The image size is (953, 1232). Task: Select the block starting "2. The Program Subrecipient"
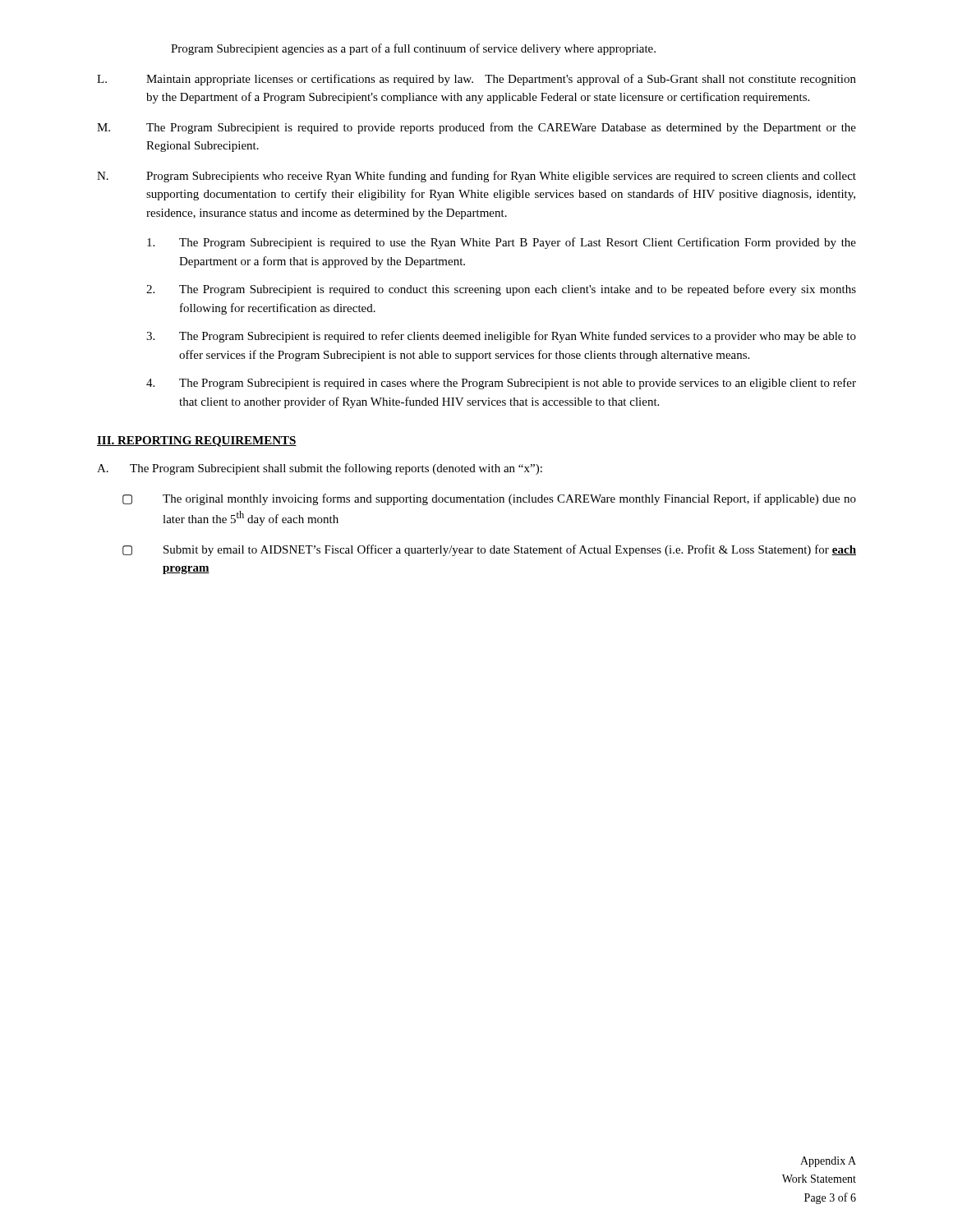(x=501, y=299)
